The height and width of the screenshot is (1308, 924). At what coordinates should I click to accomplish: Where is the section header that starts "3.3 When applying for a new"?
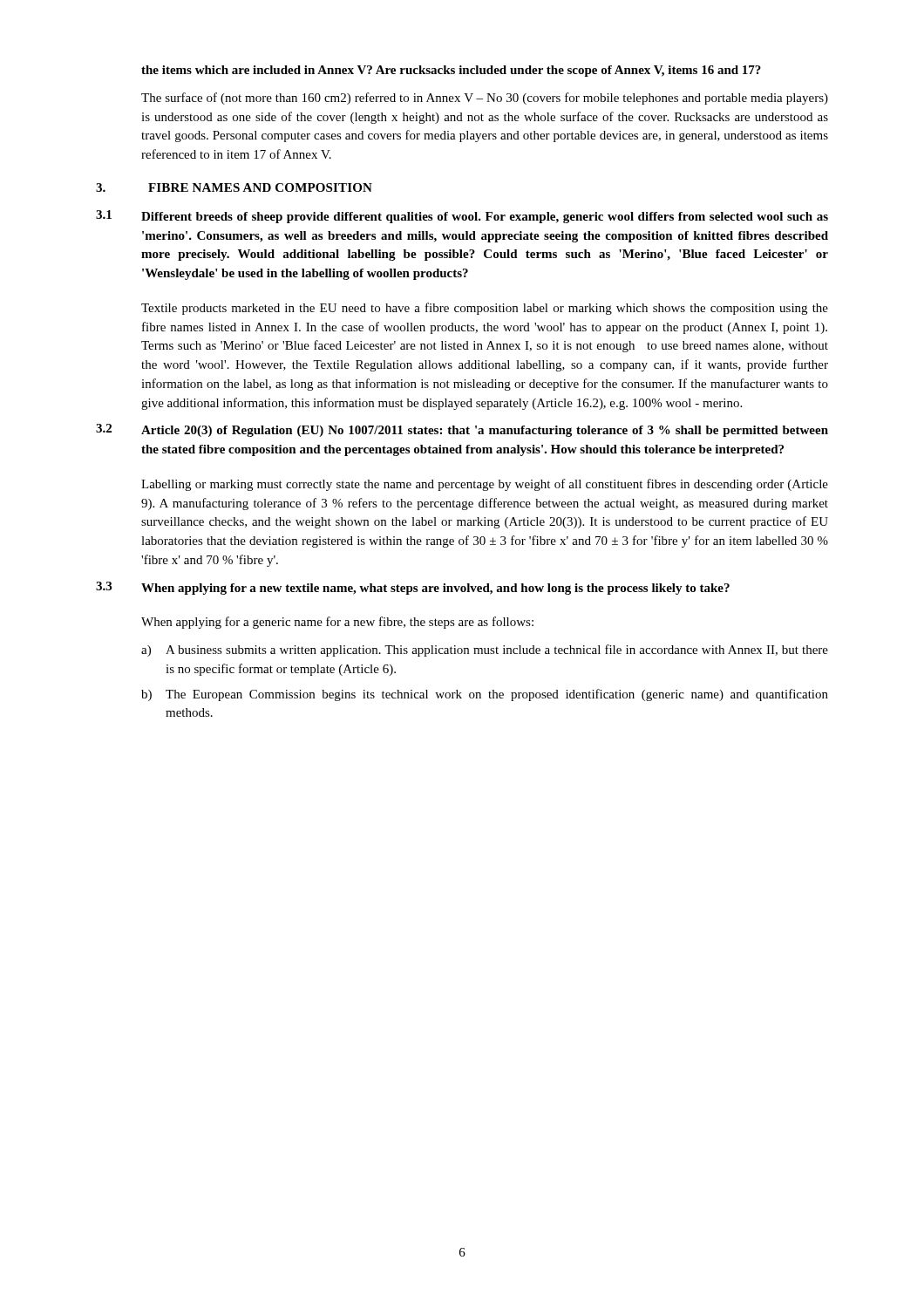[x=462, y=588]
